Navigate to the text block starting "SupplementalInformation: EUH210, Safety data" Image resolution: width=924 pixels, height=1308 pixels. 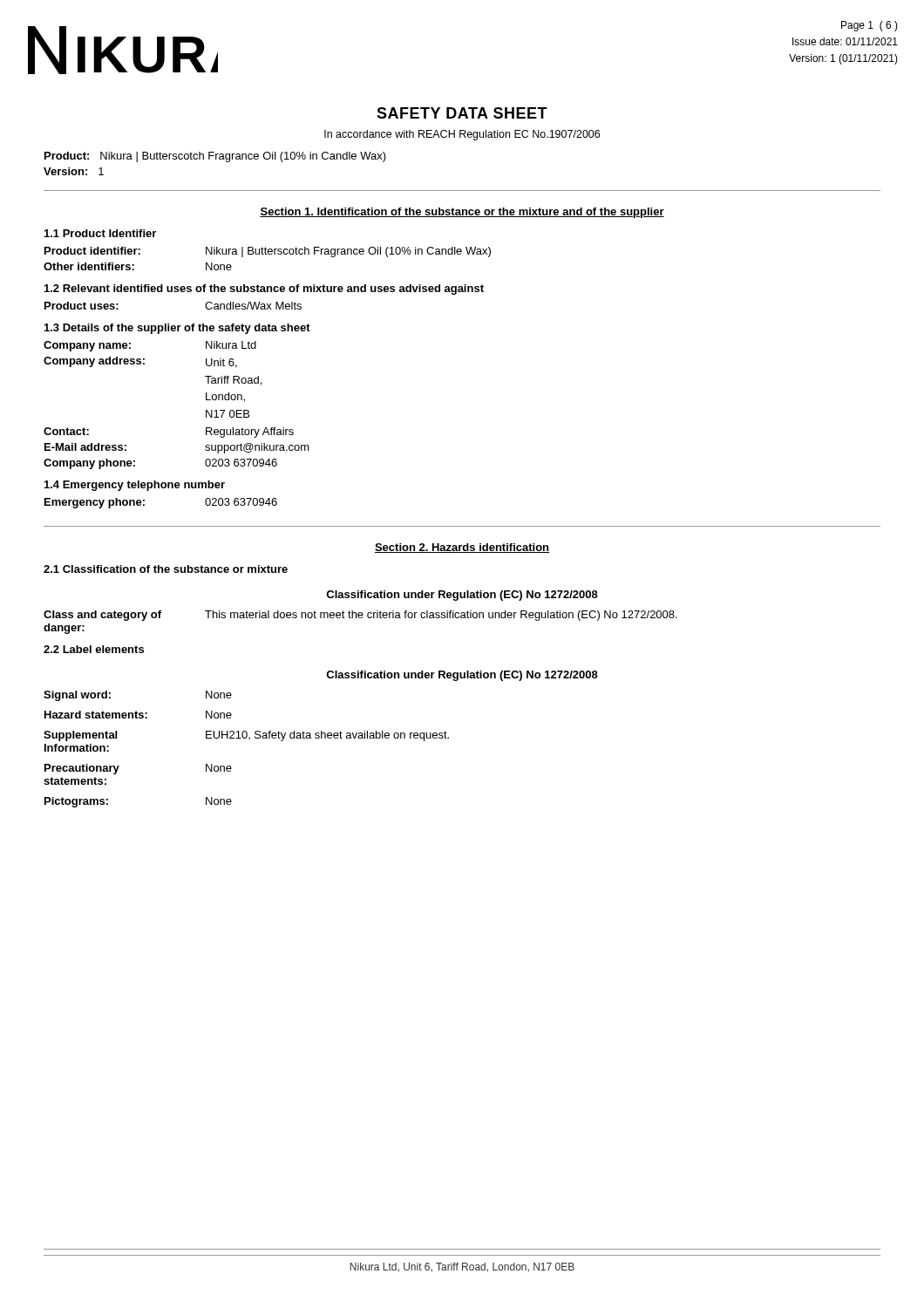(x=246, y=736)
